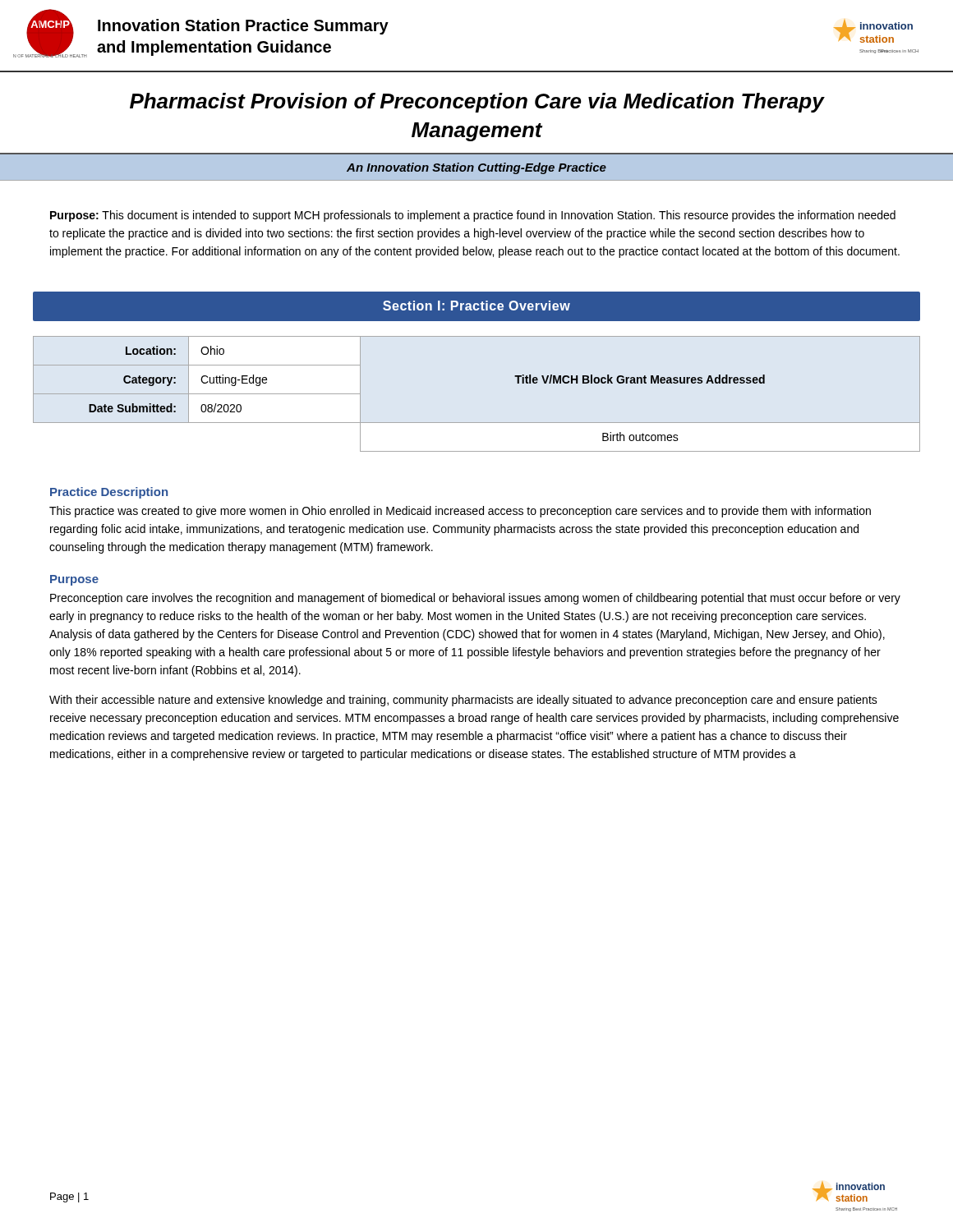Find the block on this page that starts "This practice was created to give more"
The height and width of the screenshot is (1232, 953).
[x=460, y=529]
